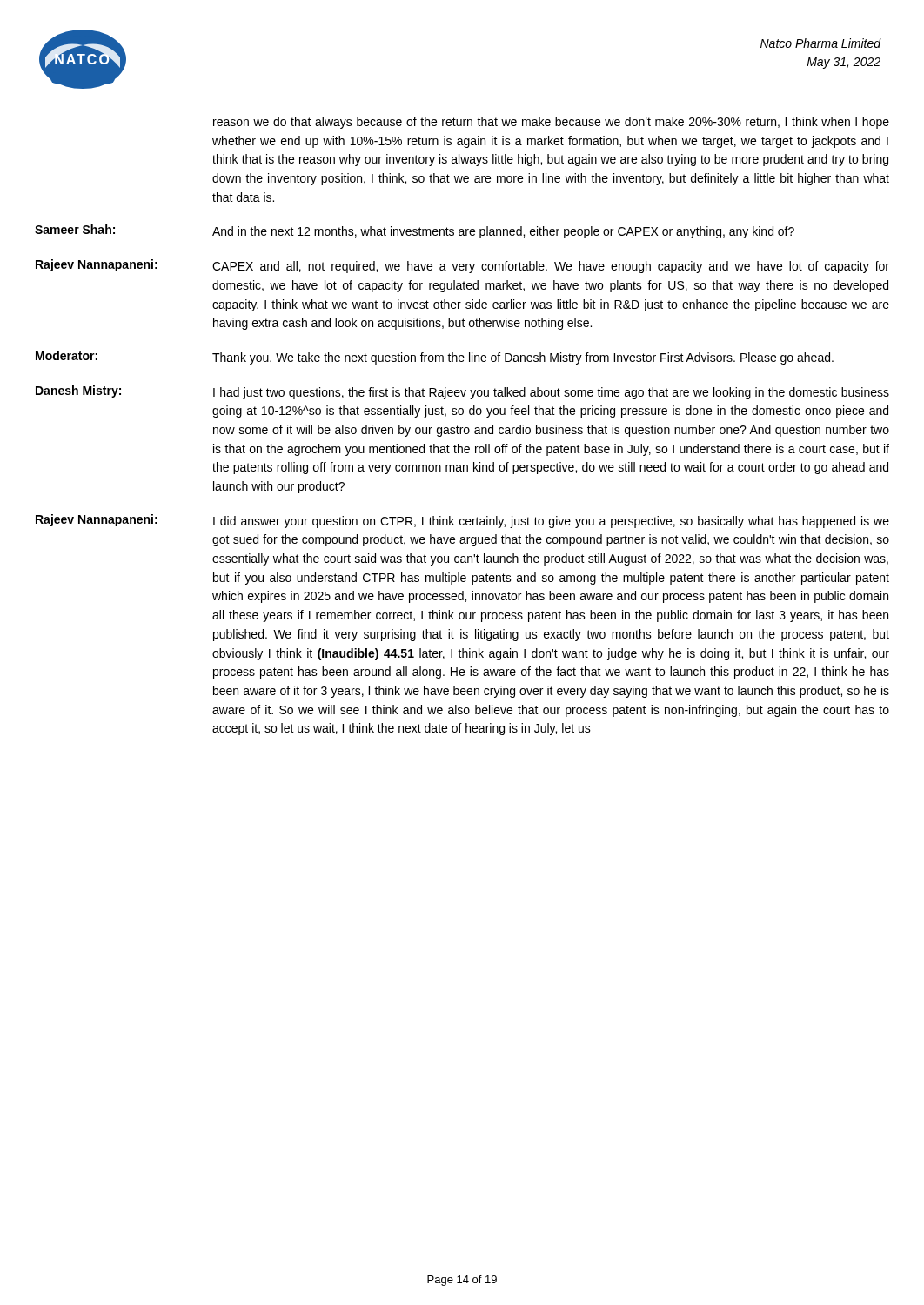This screenshot has width=924, height=1305.
Task: Find the logo
Action: point(83,57)
